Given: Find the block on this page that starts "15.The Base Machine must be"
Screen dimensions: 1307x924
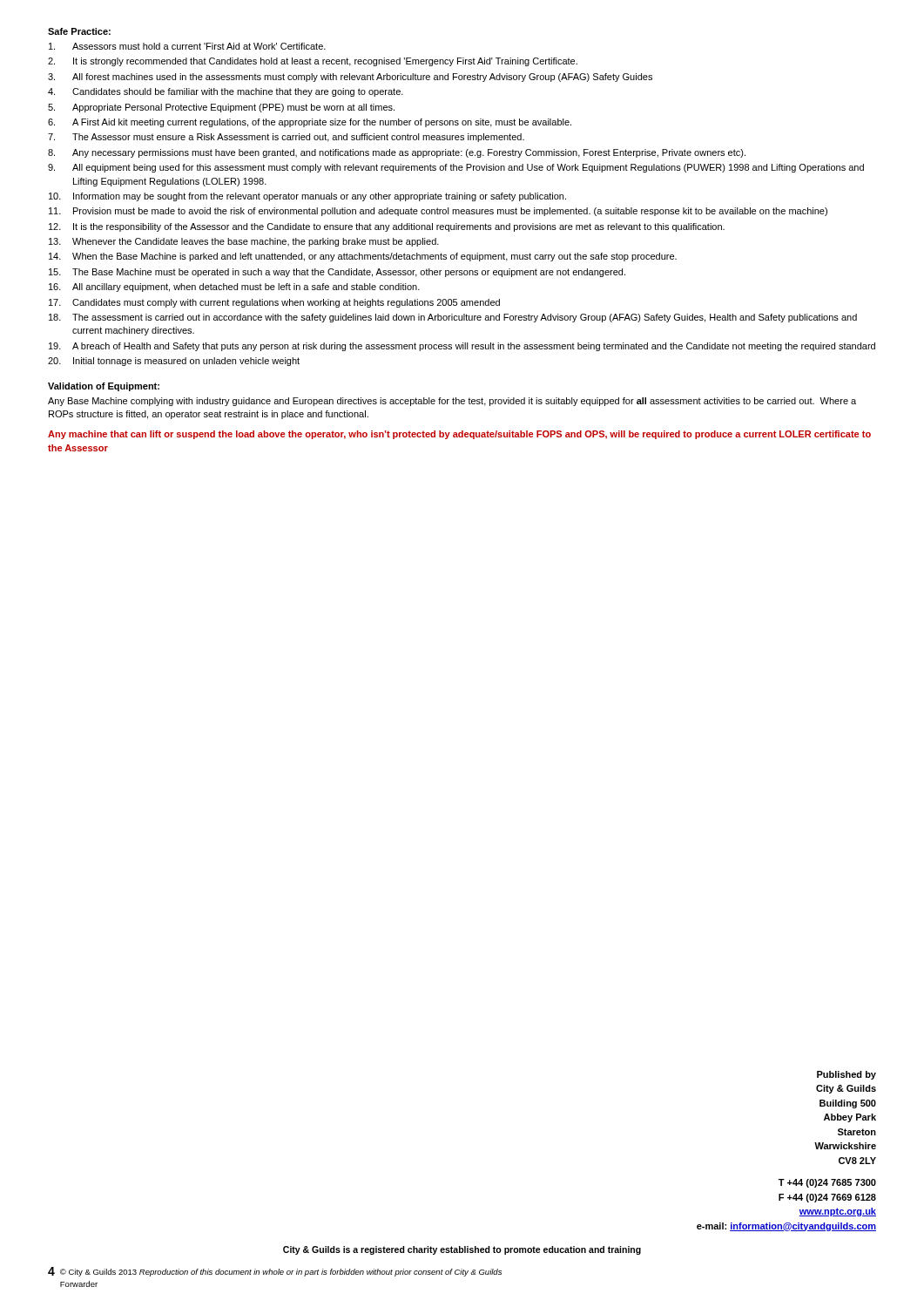Looking at the screenshot, I should coord(462,272).
